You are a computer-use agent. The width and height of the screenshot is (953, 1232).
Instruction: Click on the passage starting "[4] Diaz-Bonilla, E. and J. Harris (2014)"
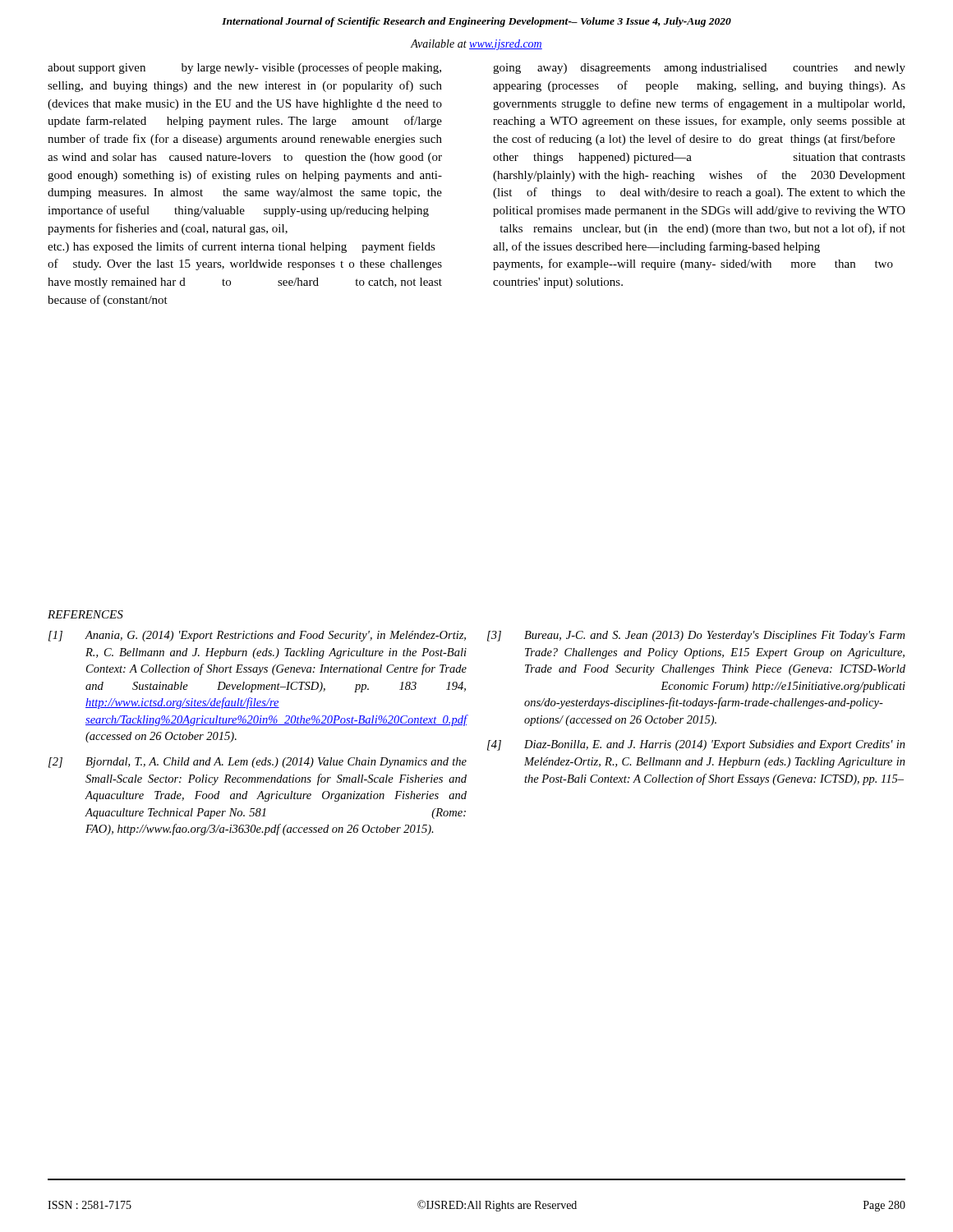pos(696,762)
